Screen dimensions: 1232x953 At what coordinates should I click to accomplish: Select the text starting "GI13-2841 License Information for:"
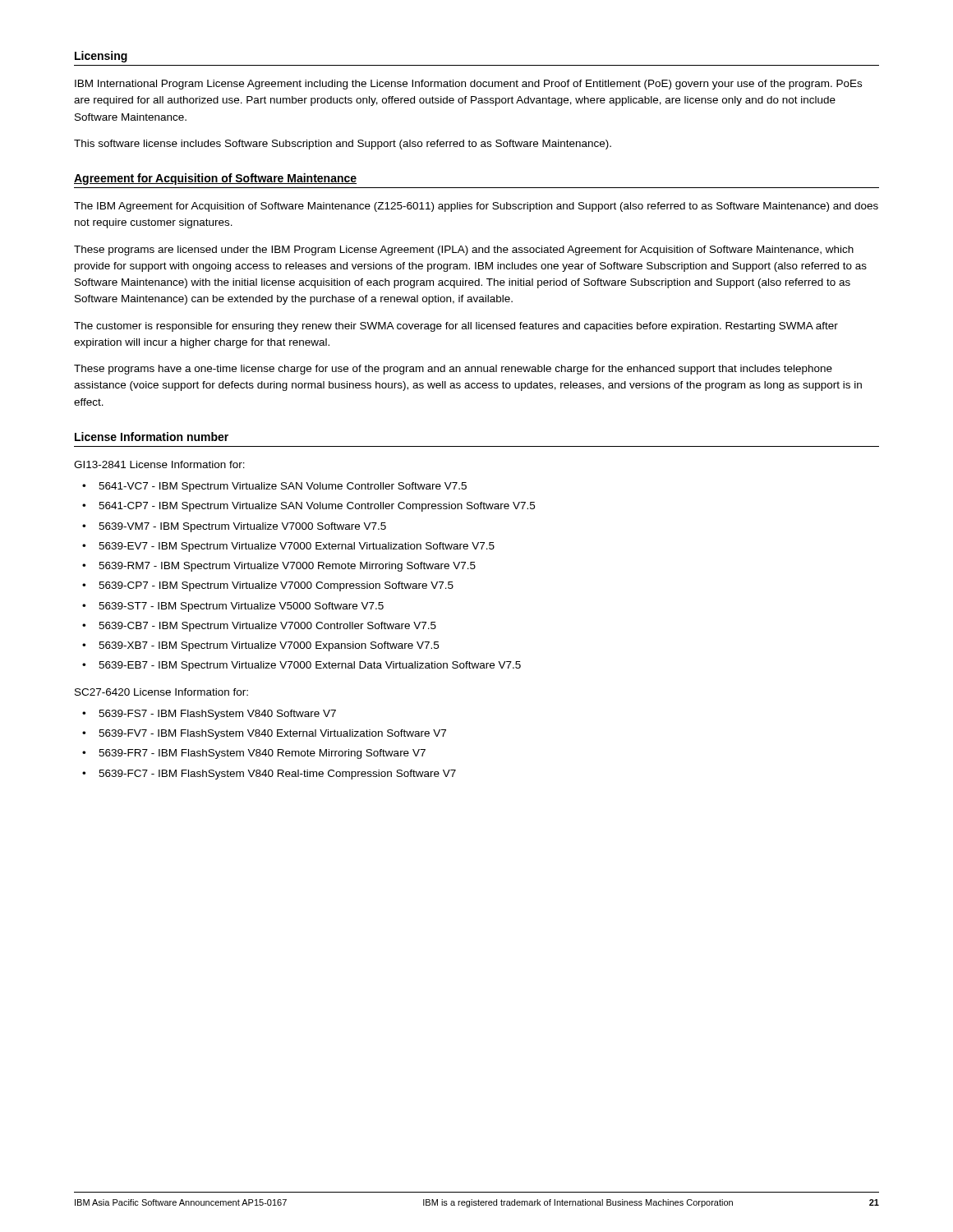coord(160,464)
